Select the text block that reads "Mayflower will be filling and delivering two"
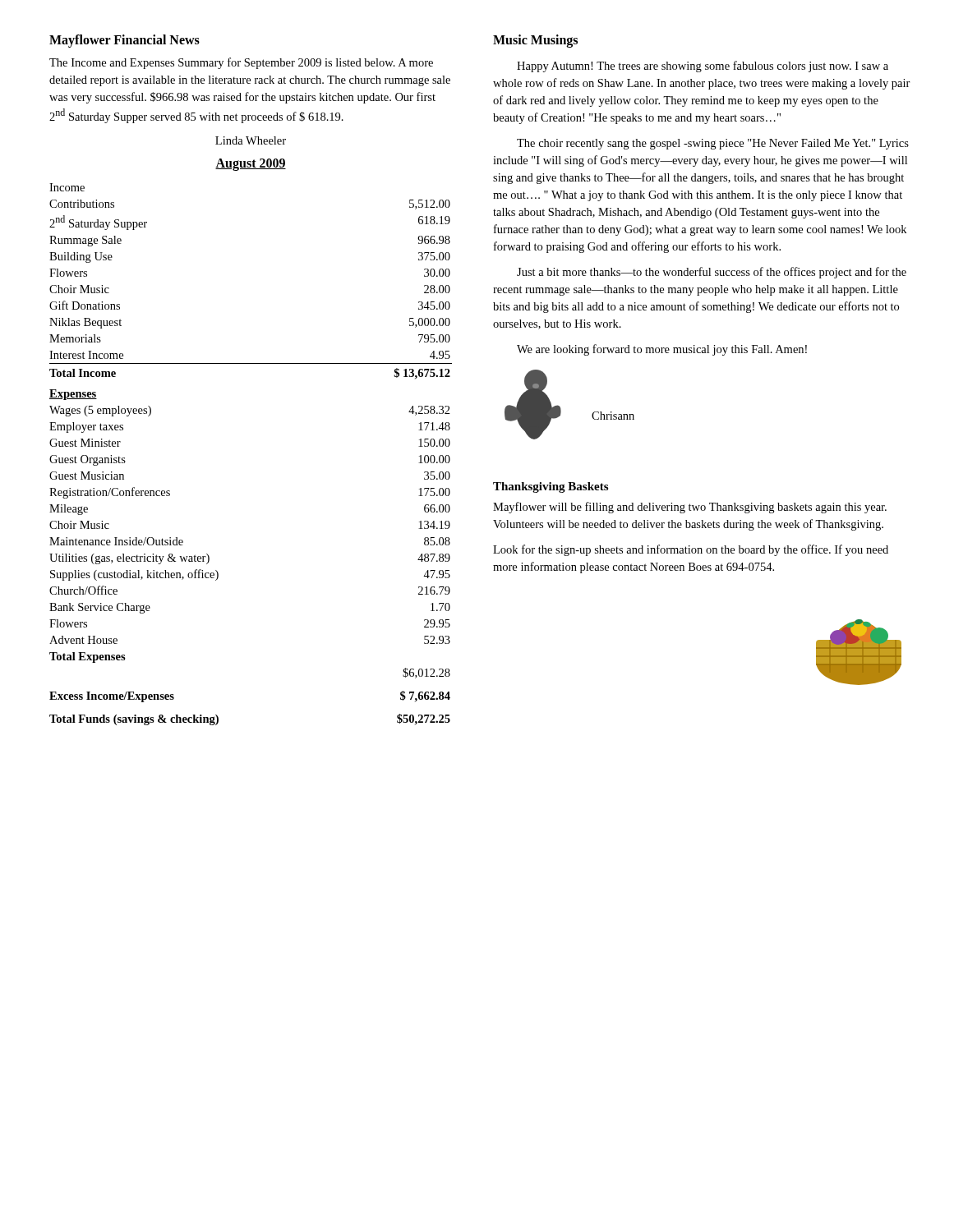This screenshot has height=1232, width=954. [690, 516]
